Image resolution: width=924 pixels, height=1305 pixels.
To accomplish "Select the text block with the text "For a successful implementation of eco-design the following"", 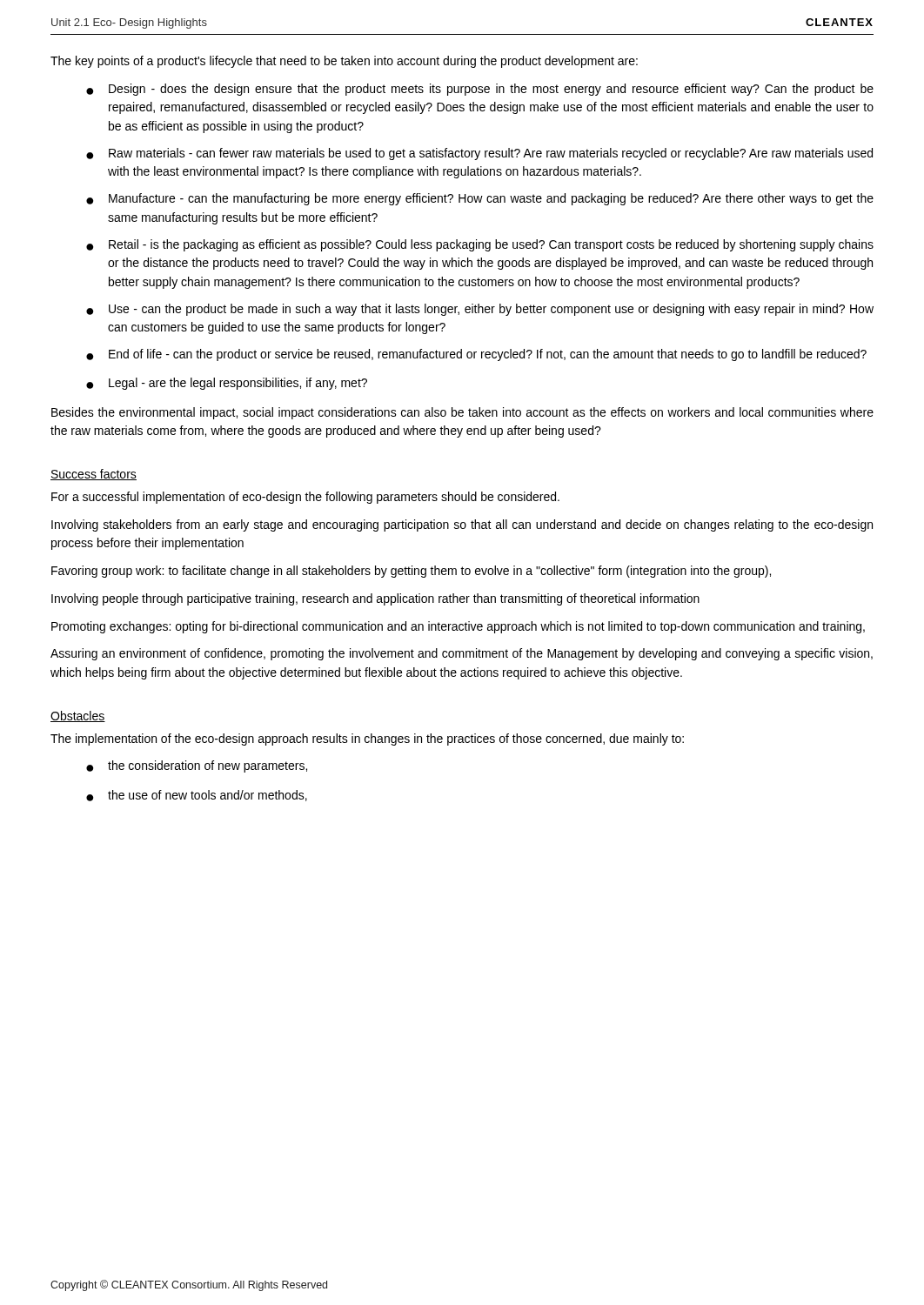I will (x=305, y=497).
